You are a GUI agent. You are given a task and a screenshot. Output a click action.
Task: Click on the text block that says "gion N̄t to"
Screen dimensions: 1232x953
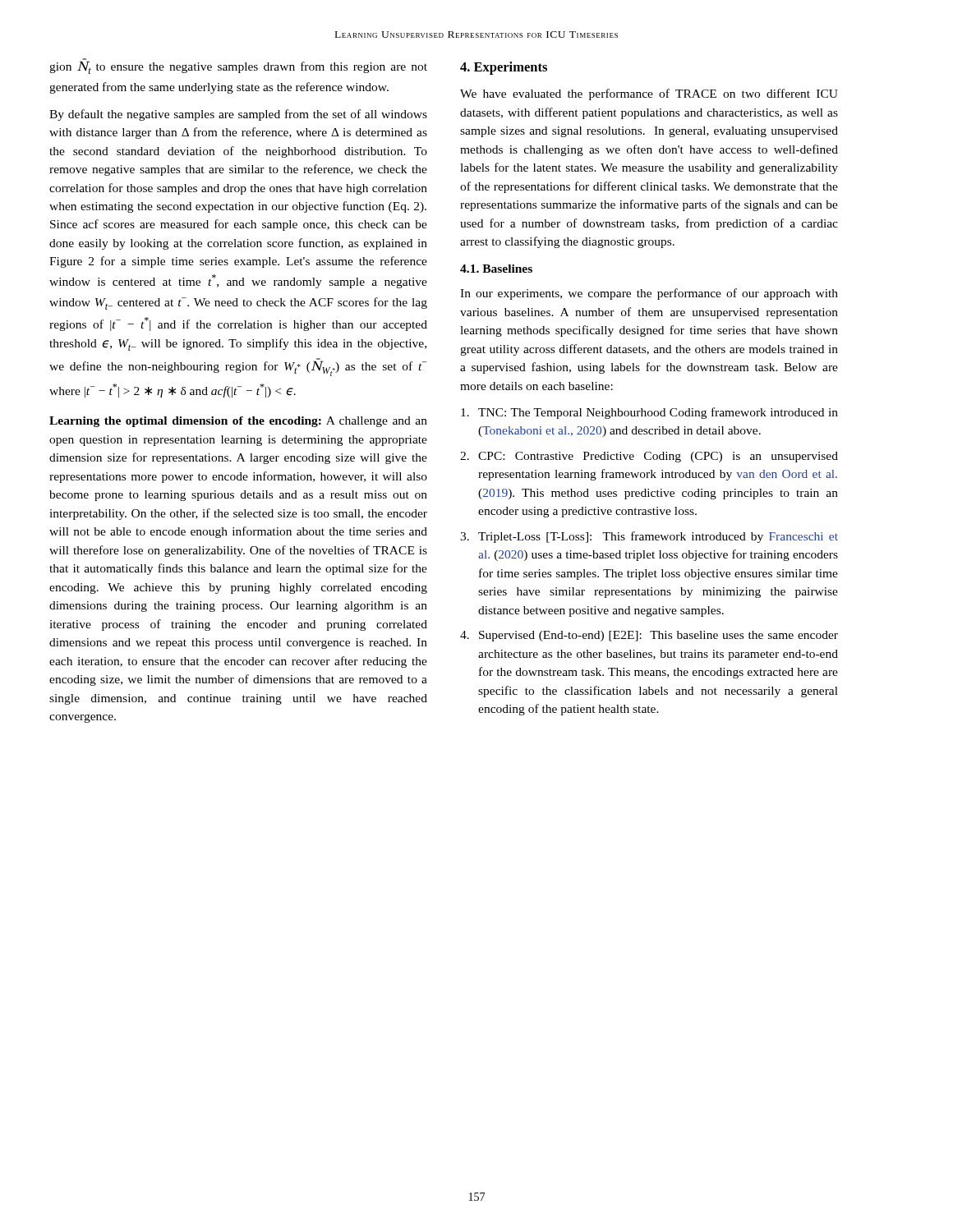pos(238,77)
